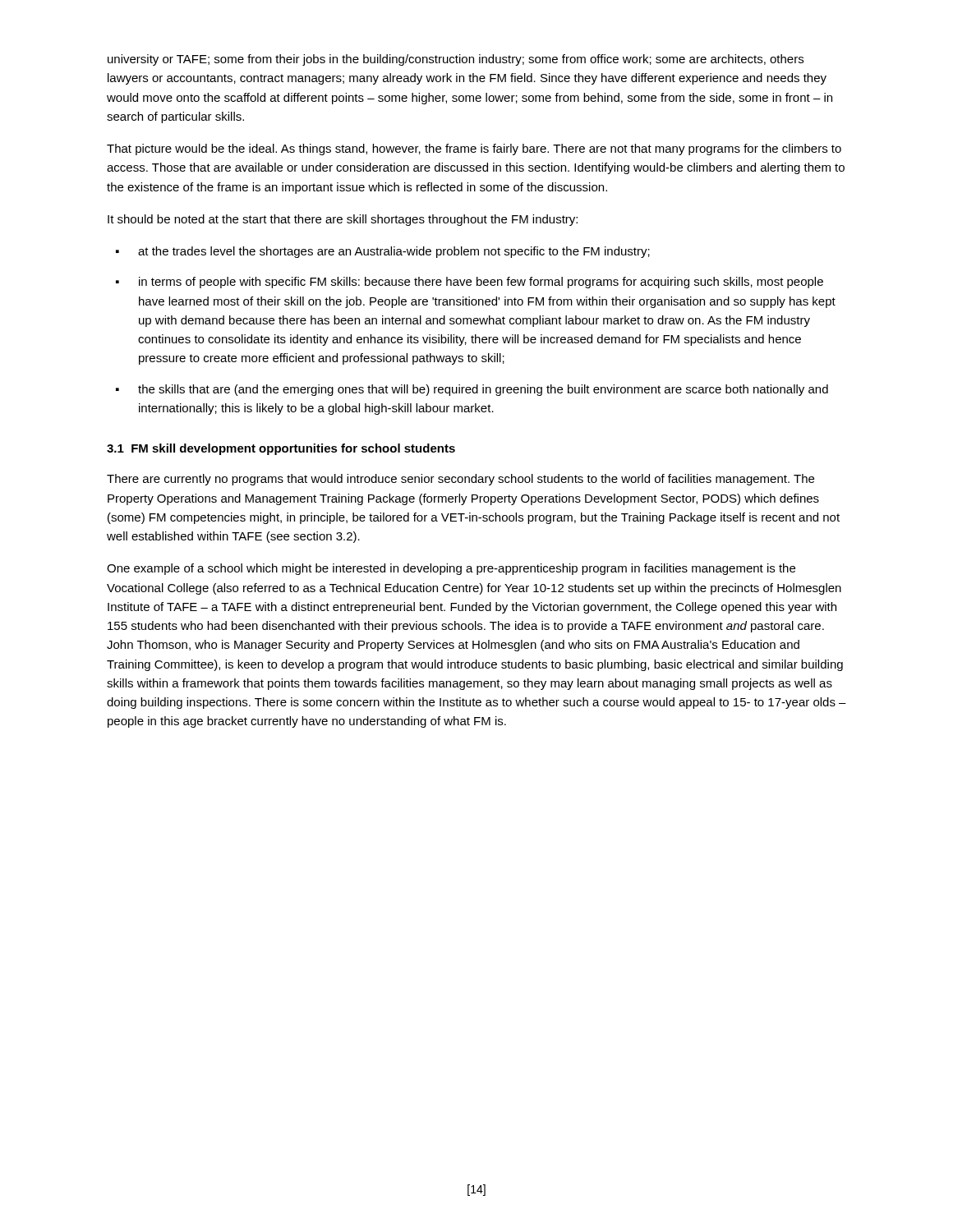The width and height of the screenshot is (953, 1232).
Task: Select the element starting "university or TAFE;"
Action: [x=470, y=87]
